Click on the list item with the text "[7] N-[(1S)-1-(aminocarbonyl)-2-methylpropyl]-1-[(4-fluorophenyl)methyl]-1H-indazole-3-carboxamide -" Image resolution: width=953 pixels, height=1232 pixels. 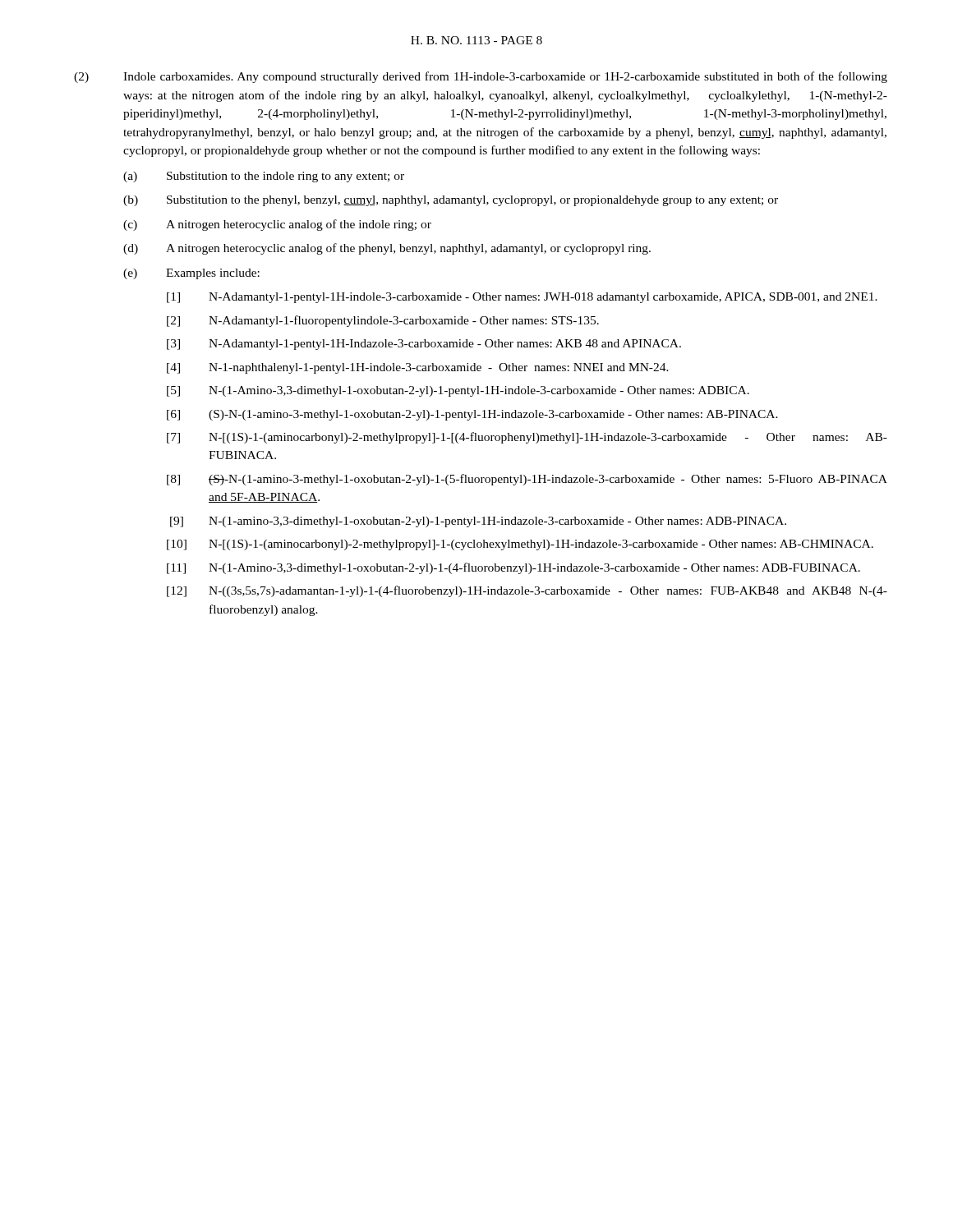pyautogui.click(x=527, y=446)
